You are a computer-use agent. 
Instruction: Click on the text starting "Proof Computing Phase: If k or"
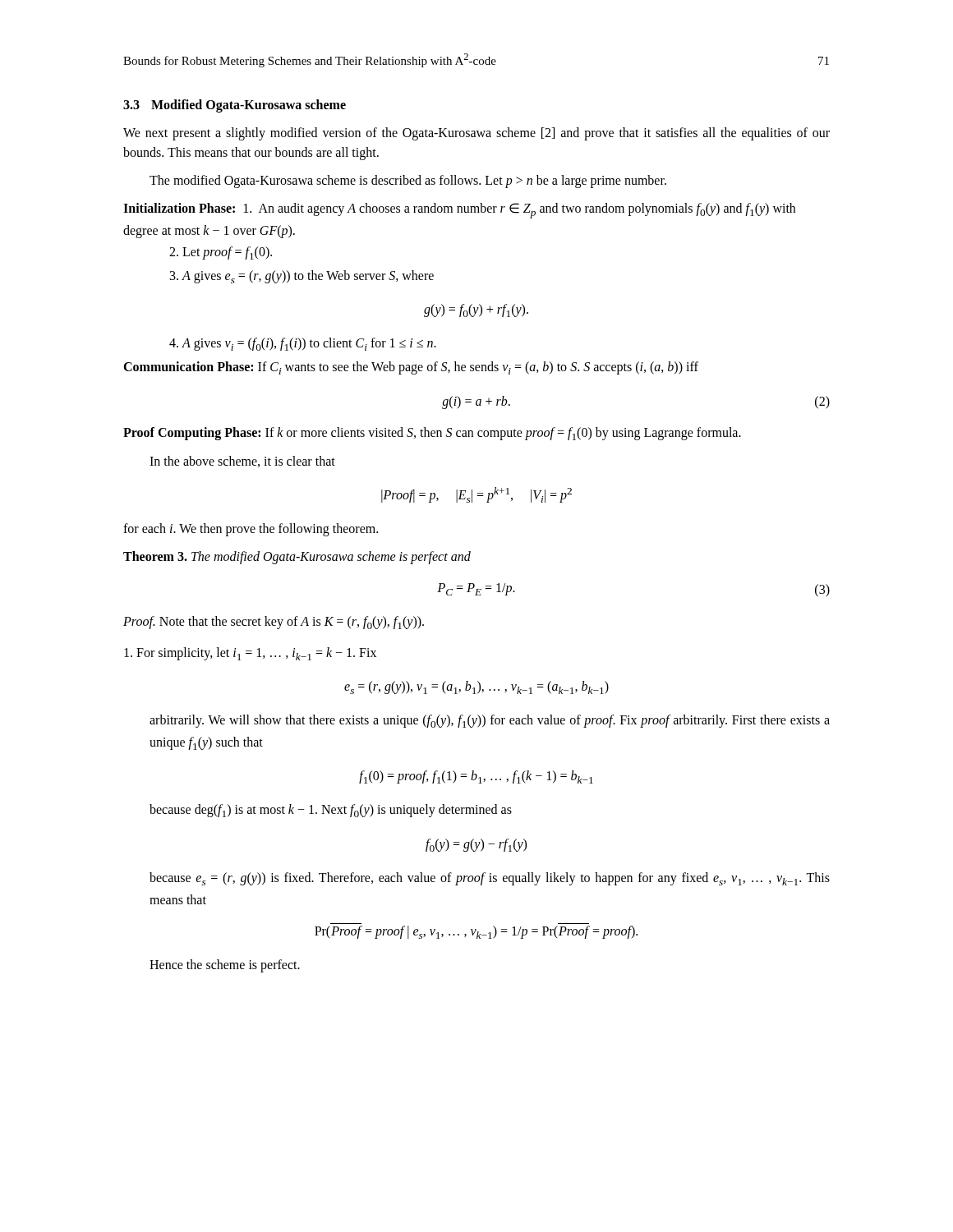coord(476,434)
